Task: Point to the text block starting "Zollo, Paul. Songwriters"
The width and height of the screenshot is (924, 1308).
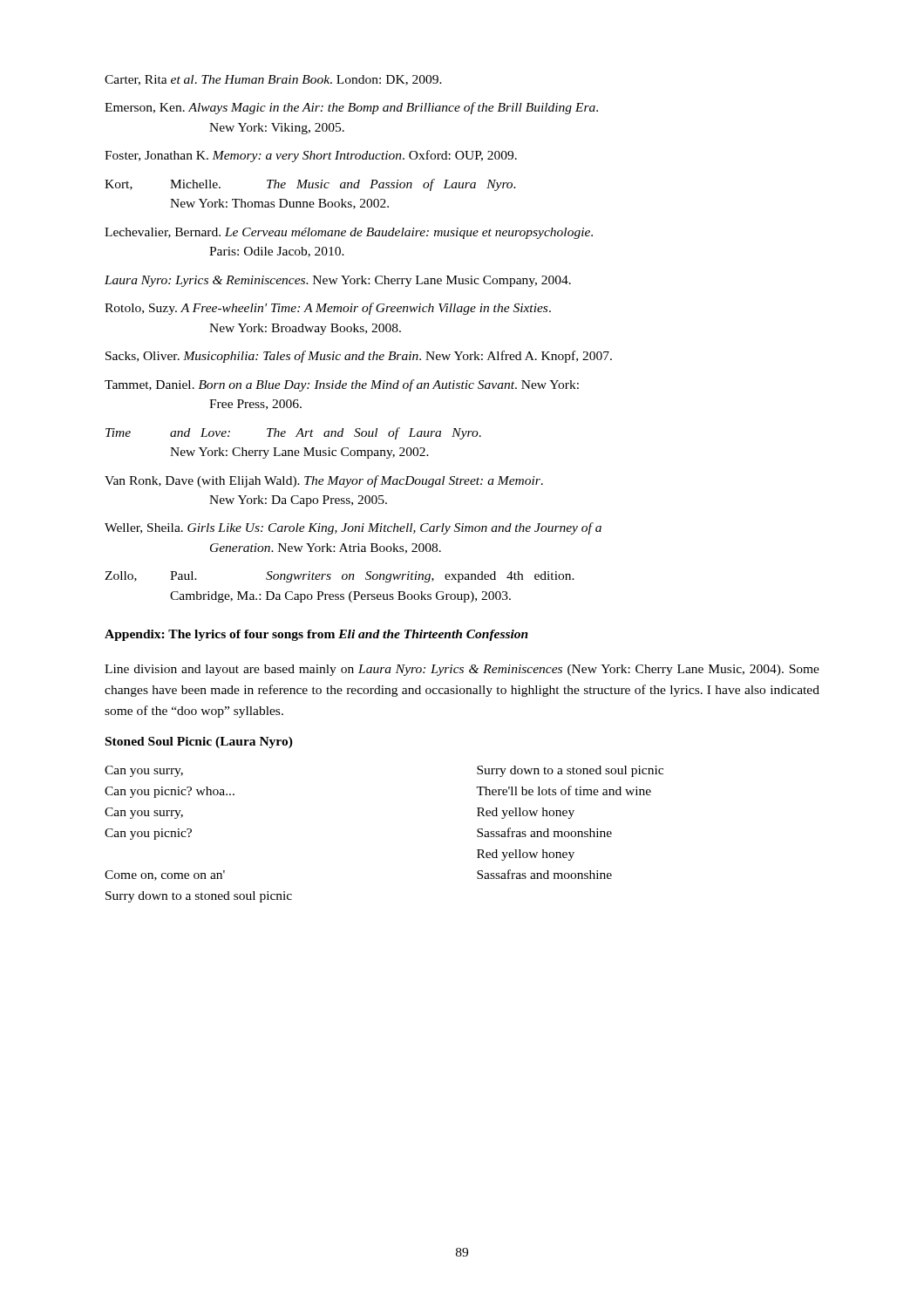Action: 462,586
